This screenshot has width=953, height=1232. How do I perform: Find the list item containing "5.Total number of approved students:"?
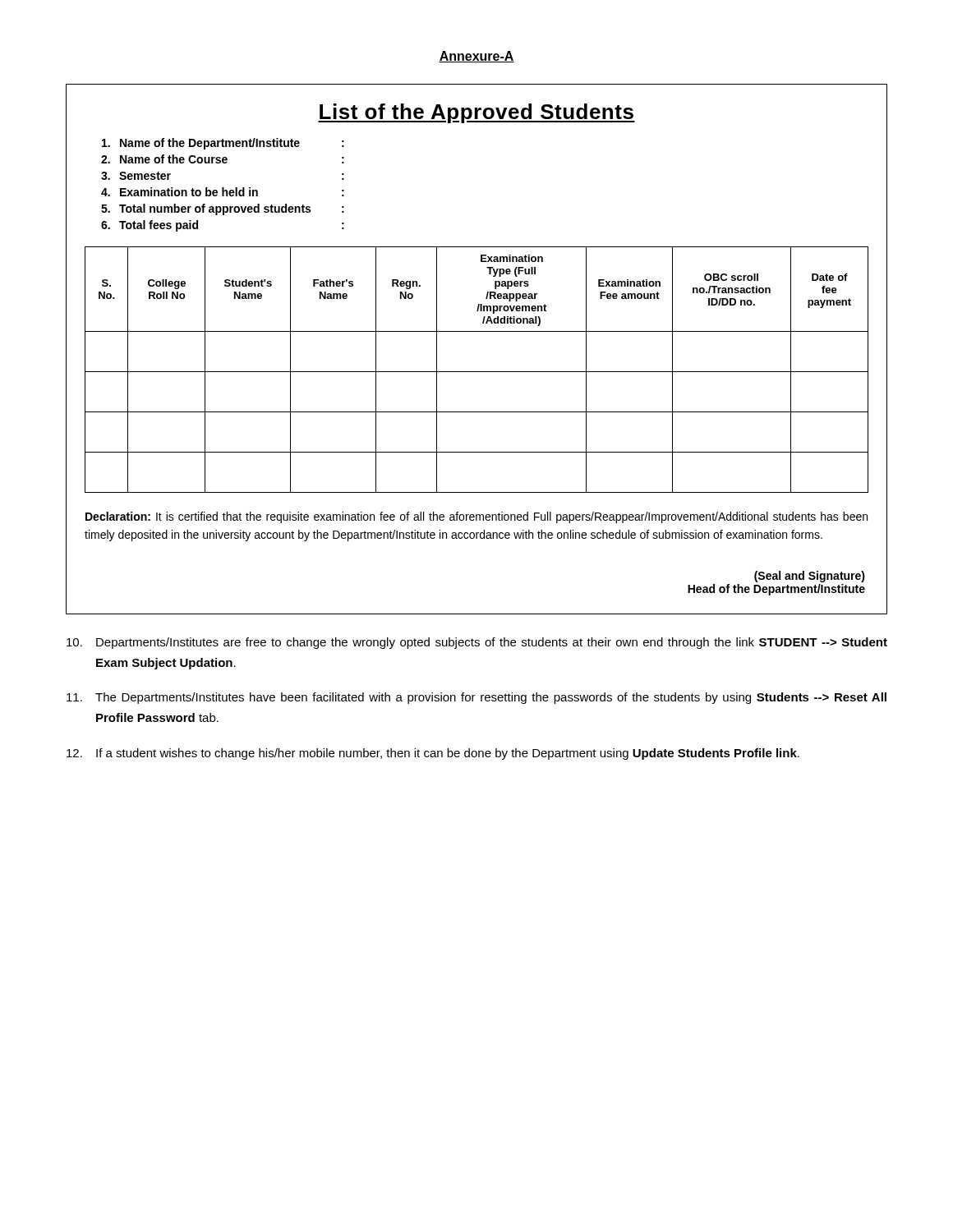coord(223,209)
